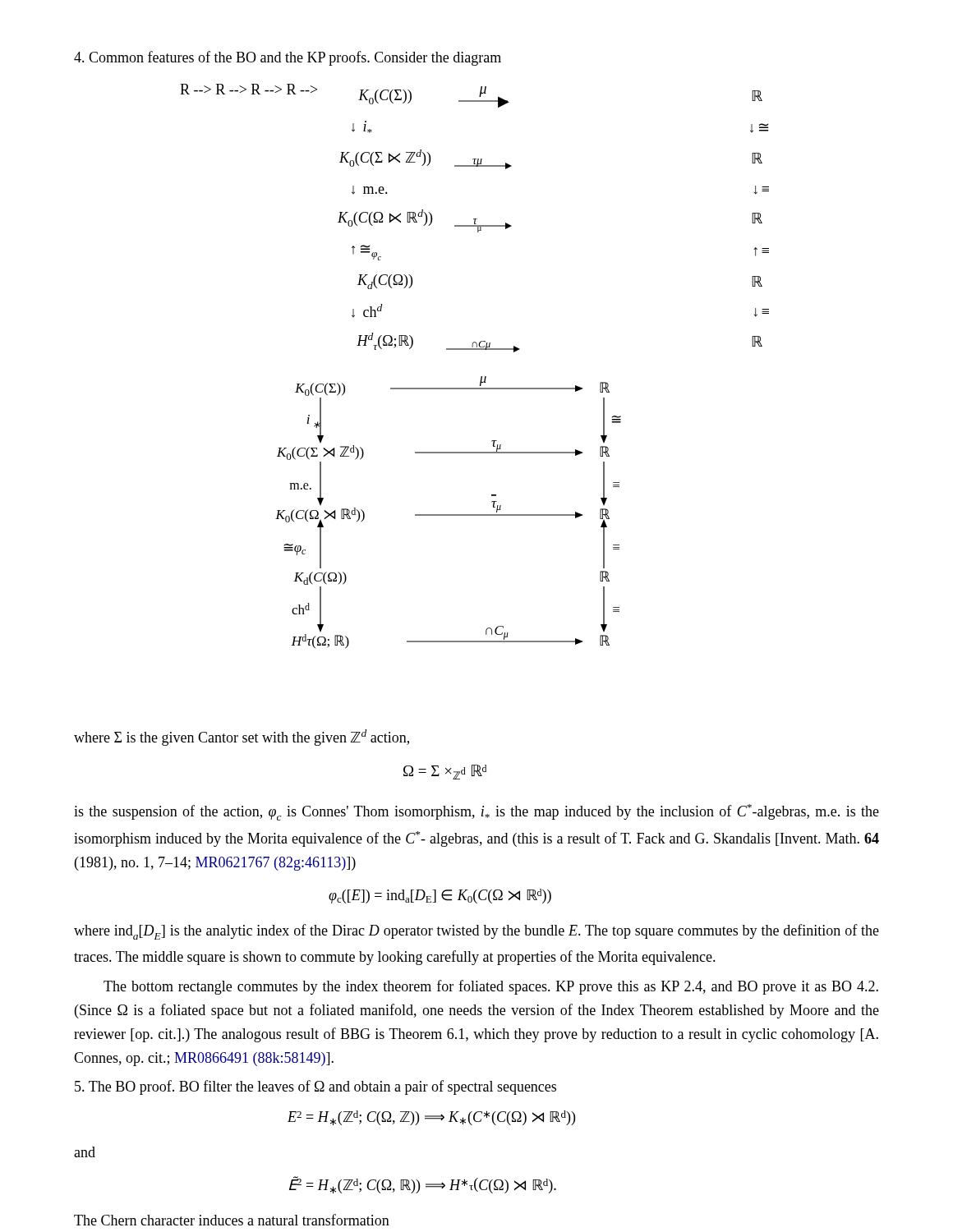Locate the passage starting "Ω = Σ"
This screenshot has width=953, height=1232.
coord(476,771)
